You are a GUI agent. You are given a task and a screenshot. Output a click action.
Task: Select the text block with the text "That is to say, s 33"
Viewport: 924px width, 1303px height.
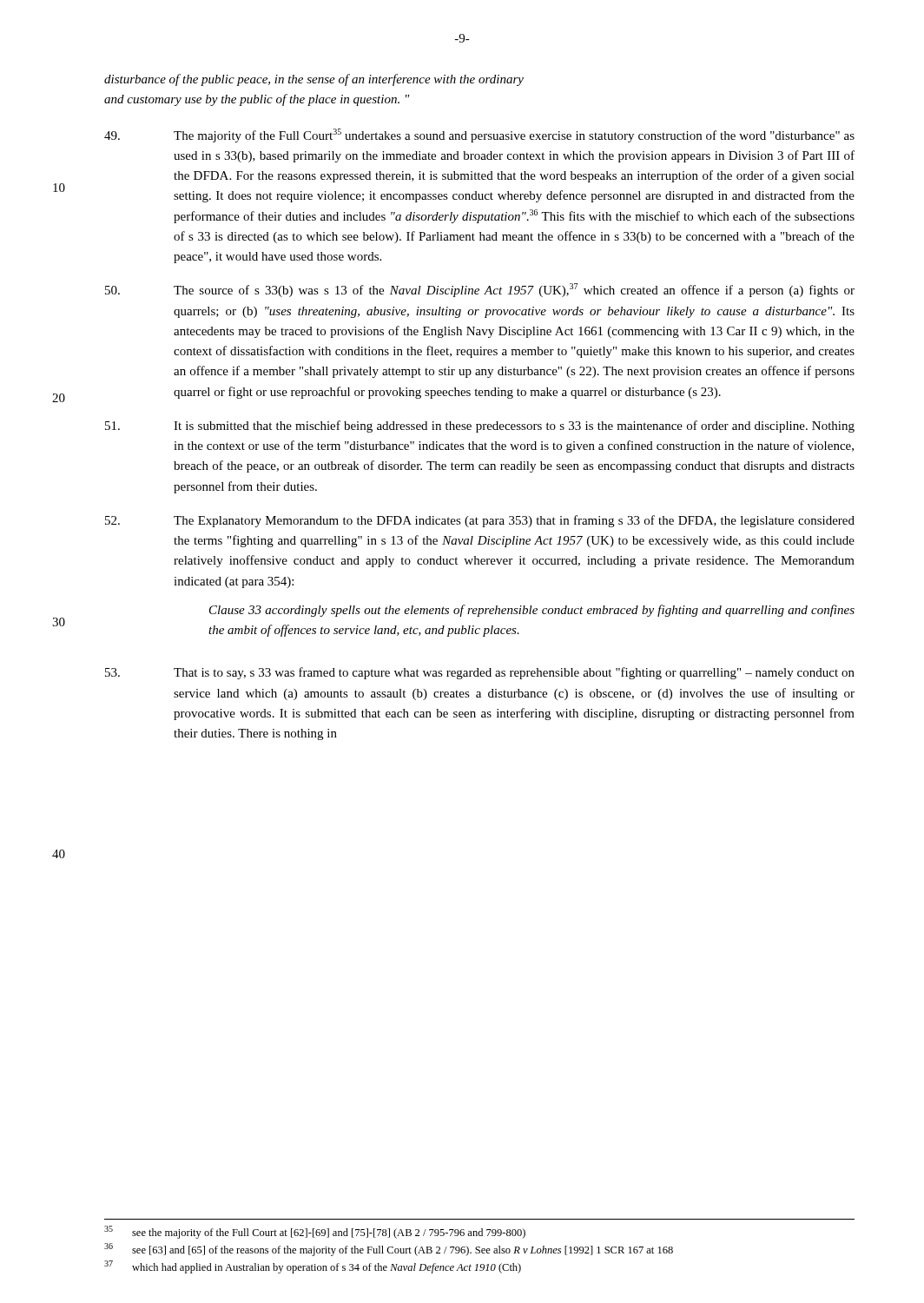tap(479, 703)
